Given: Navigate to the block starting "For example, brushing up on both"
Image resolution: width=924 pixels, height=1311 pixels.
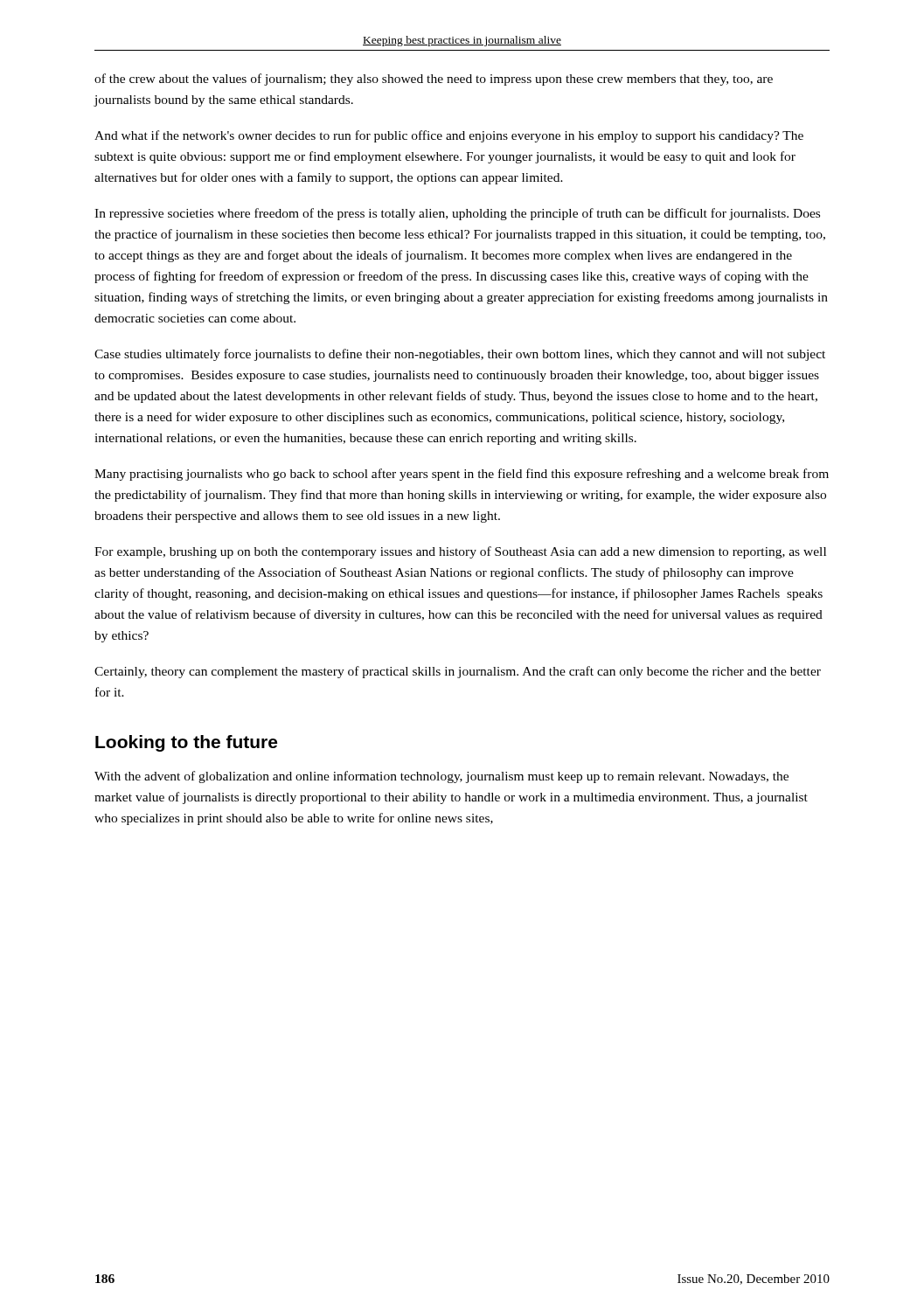Looking at the screenshot, I should (461, 593).
